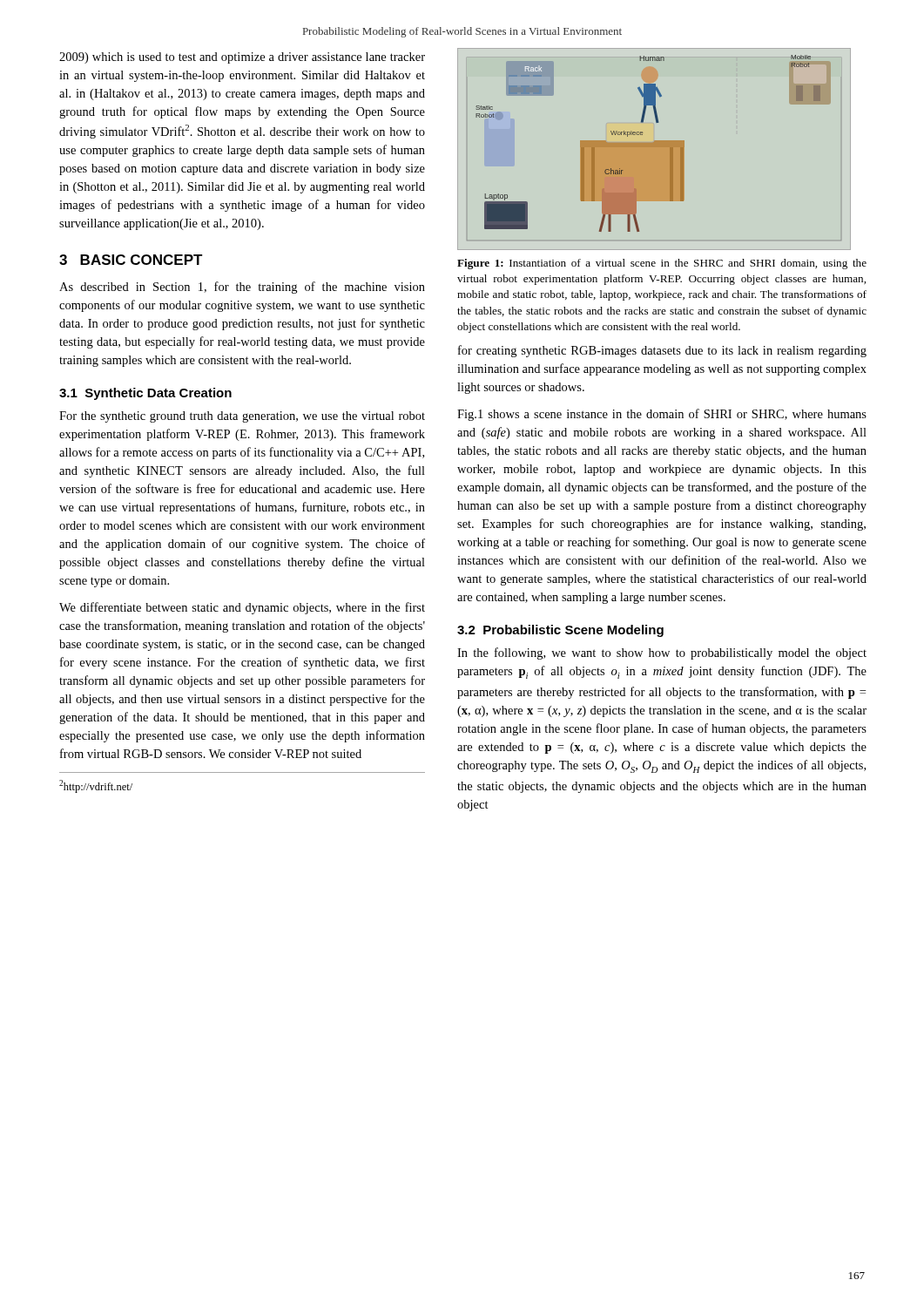924x1307 pixels.
Task: Locate the block of text that opens with "2009) which is used"
Action: click(242, 140)
